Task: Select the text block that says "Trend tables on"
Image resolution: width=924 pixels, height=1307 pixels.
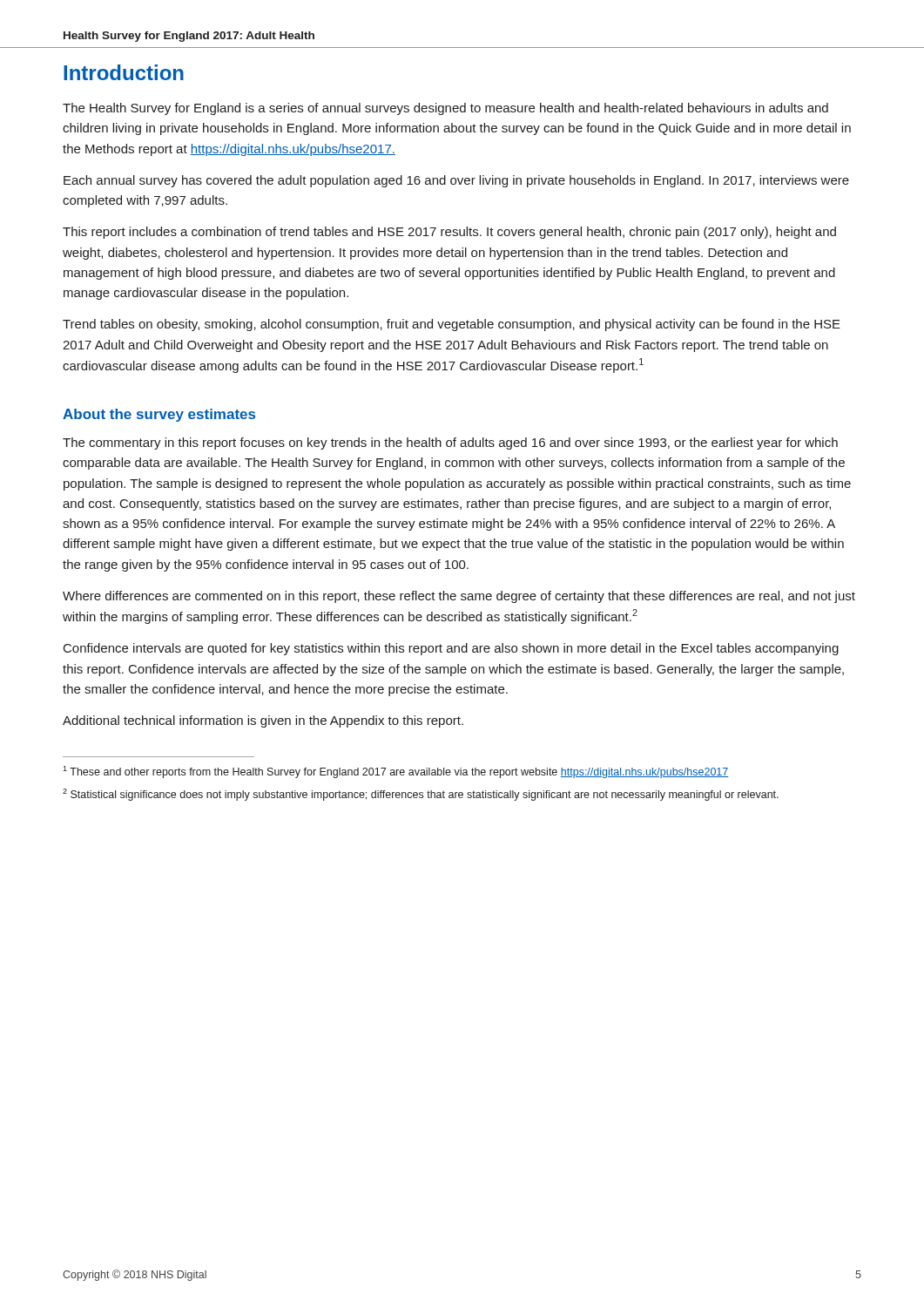Action: click(x=452, y=345)
